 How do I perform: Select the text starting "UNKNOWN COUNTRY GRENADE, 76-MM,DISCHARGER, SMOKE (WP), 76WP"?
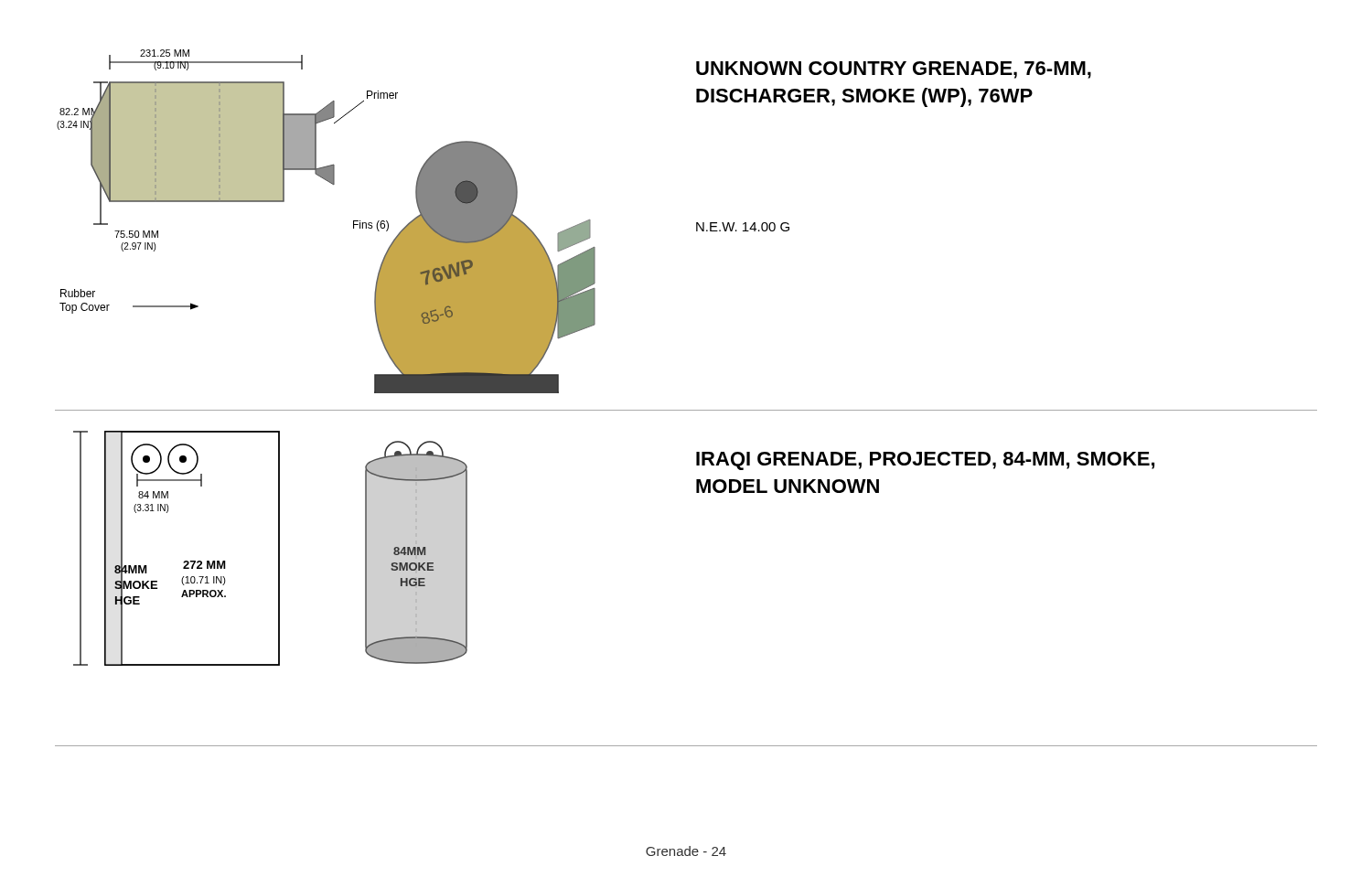tap(894, 82)
